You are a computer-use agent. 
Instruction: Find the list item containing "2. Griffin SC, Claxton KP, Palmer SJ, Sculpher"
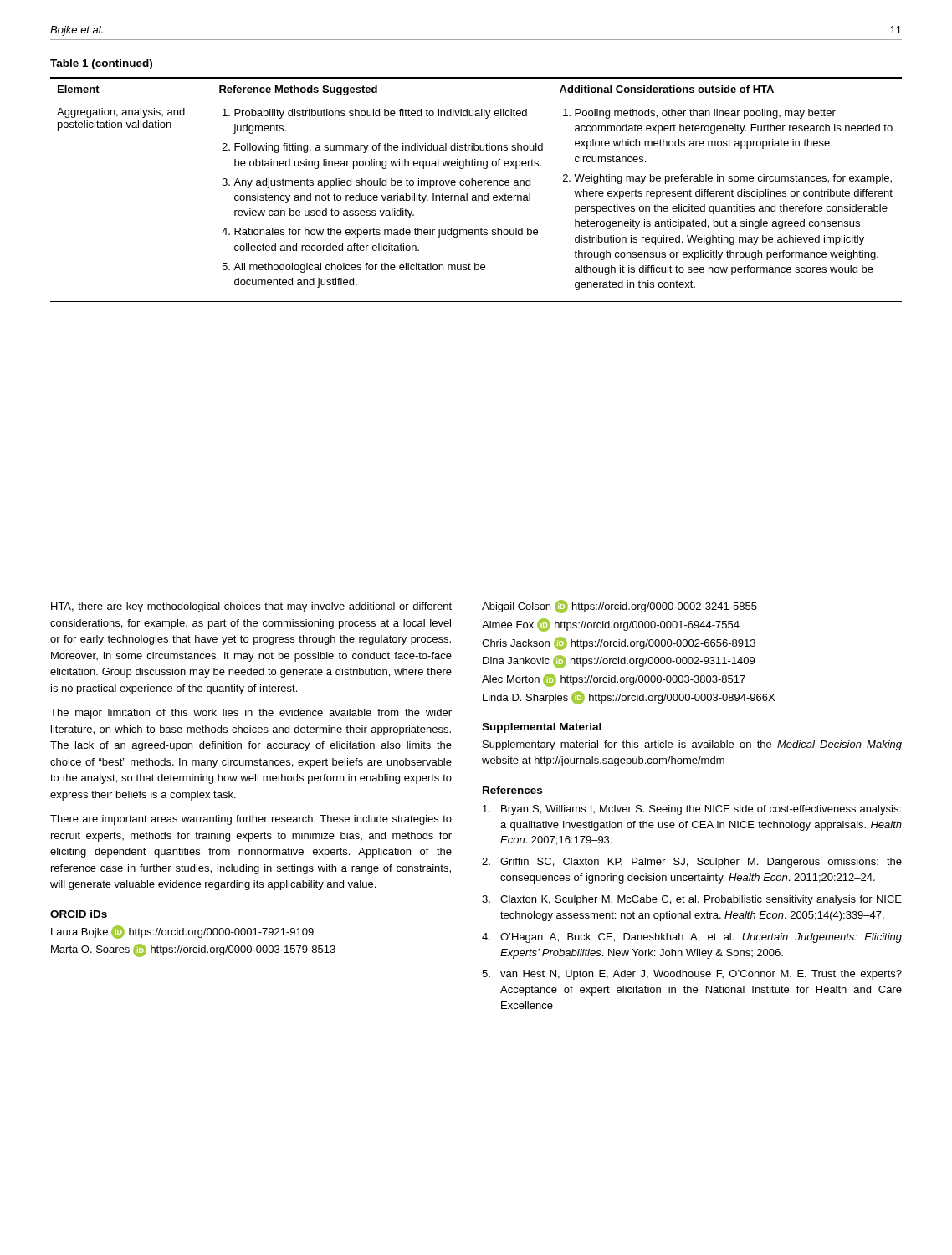(692, 870)
